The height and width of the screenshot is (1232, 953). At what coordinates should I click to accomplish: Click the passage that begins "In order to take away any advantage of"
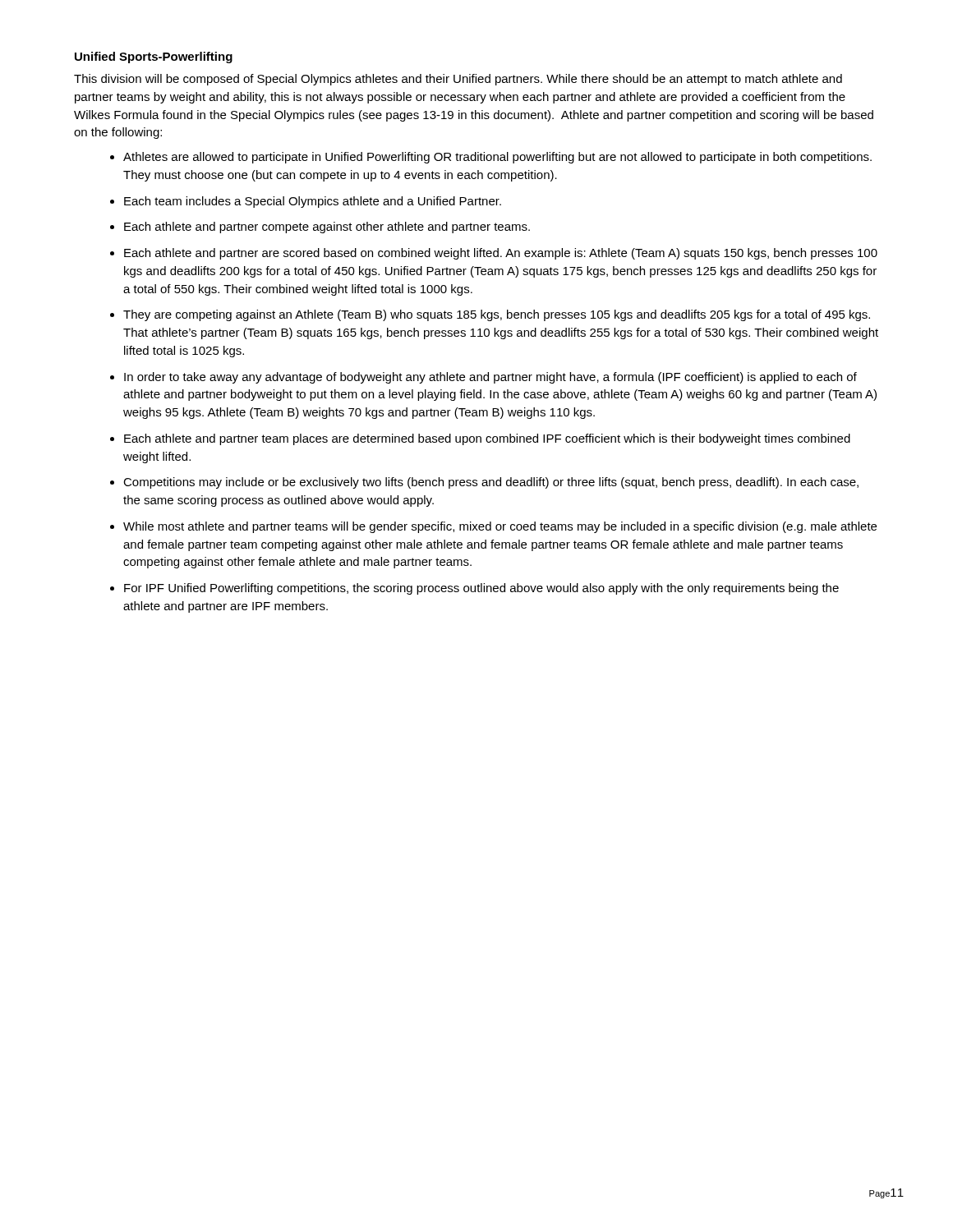(x=500, y=394)
